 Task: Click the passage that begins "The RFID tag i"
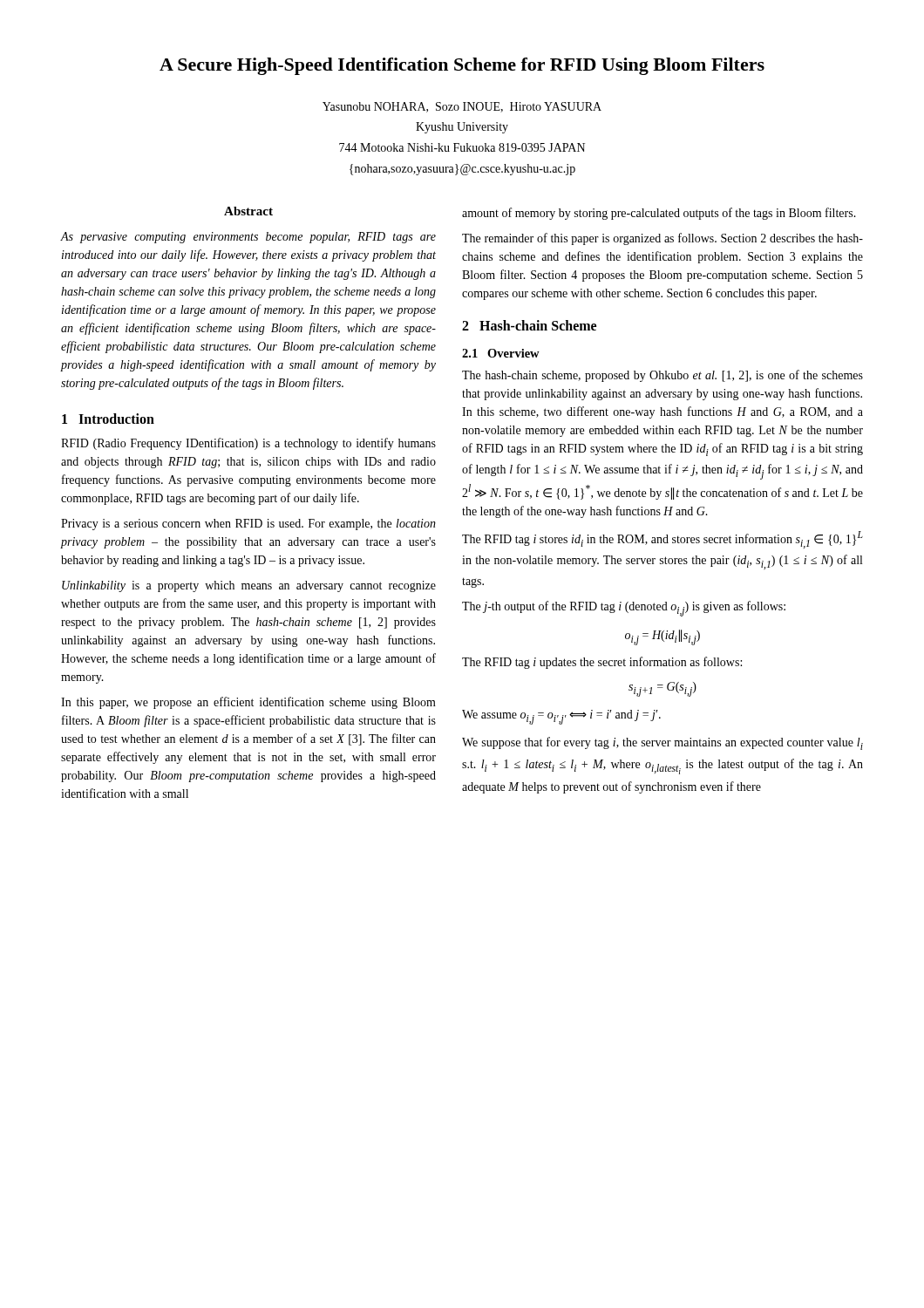663,663
